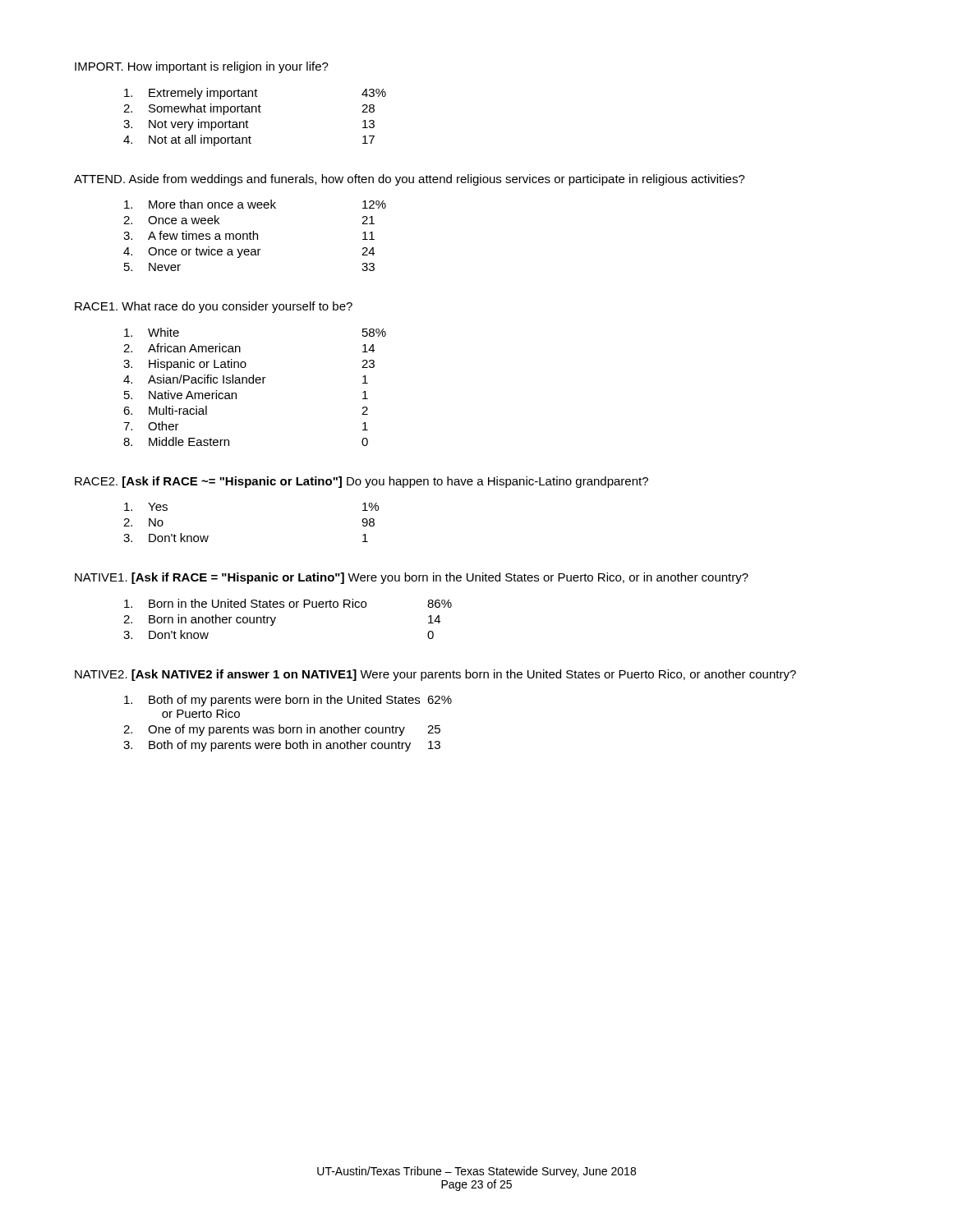
Task: Locate the list item that reads "4.Not at all"
Action: [x=249, y=140]
